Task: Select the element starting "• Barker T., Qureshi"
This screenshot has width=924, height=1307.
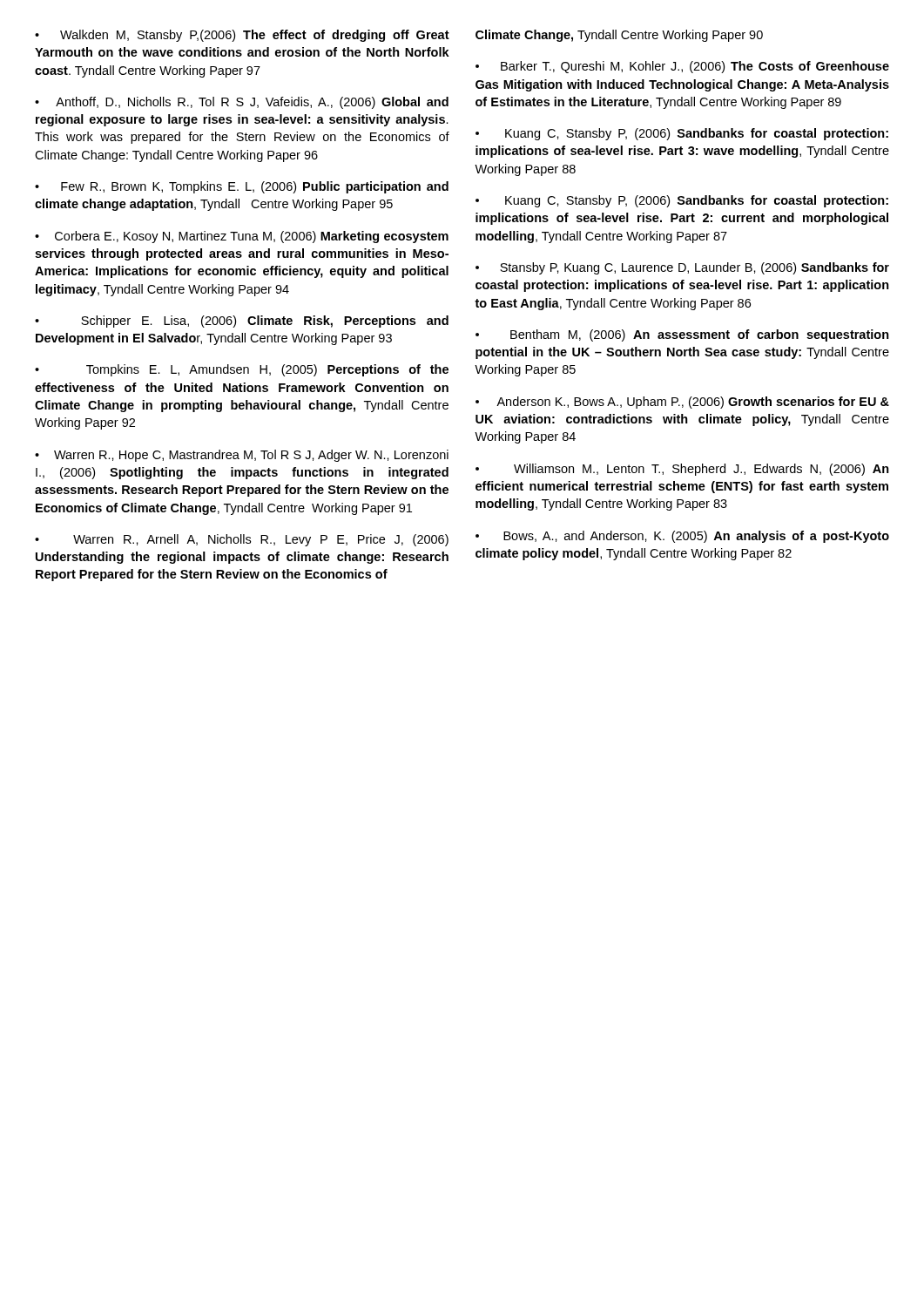Action: click(x=682, y=84)
